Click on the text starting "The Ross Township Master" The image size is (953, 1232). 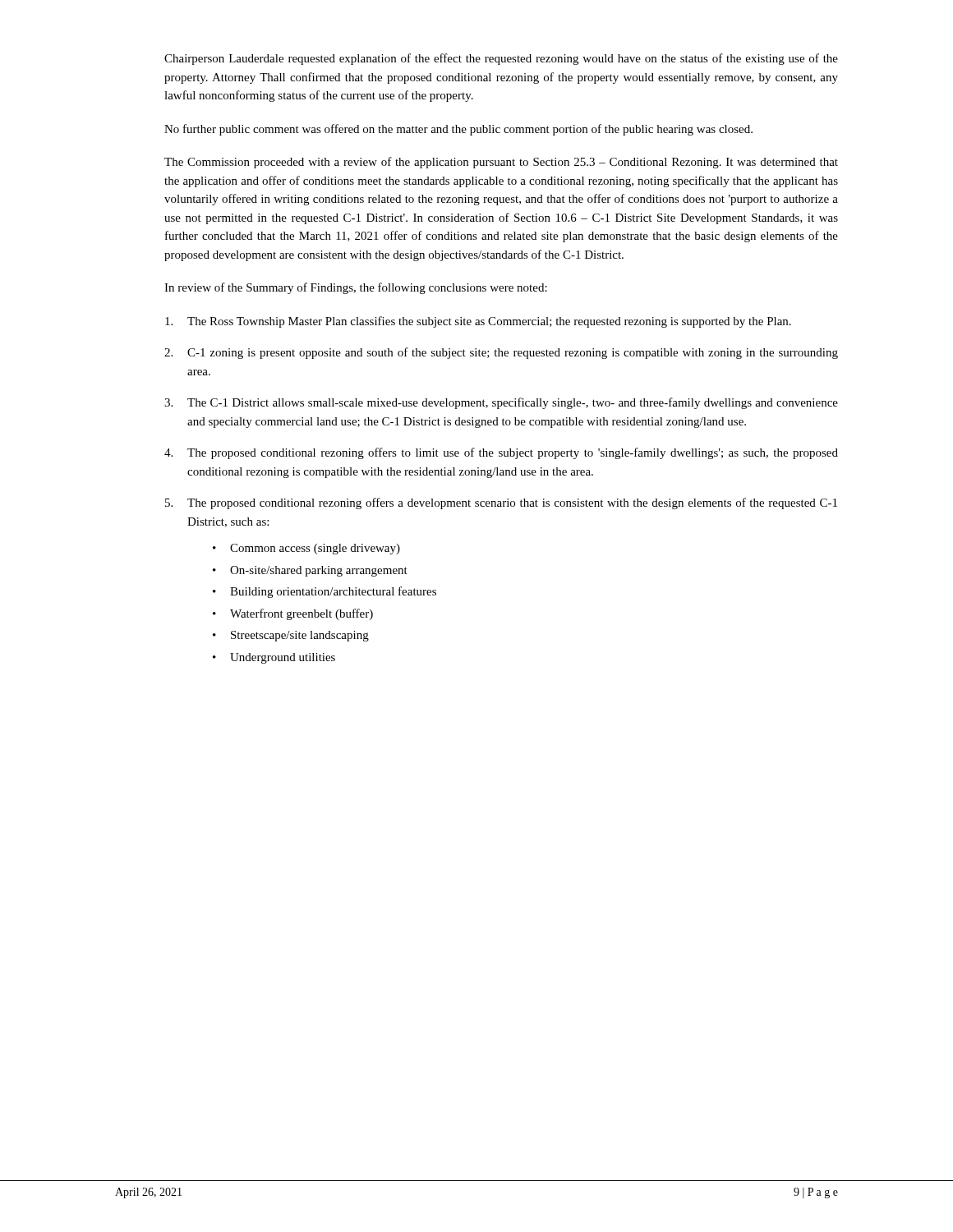click(501, 321)
